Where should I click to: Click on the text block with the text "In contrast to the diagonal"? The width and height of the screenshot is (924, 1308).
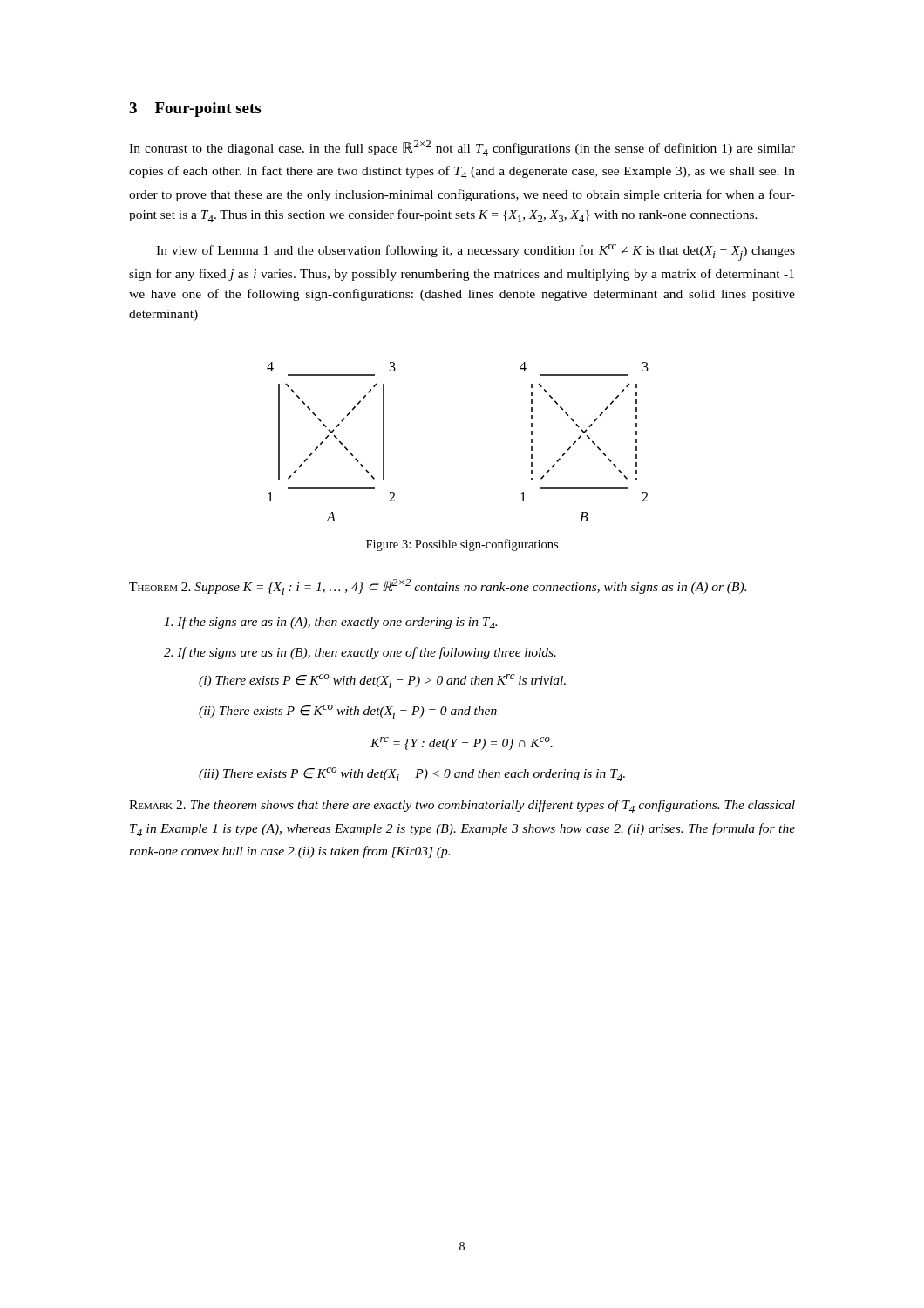[462, 181]
